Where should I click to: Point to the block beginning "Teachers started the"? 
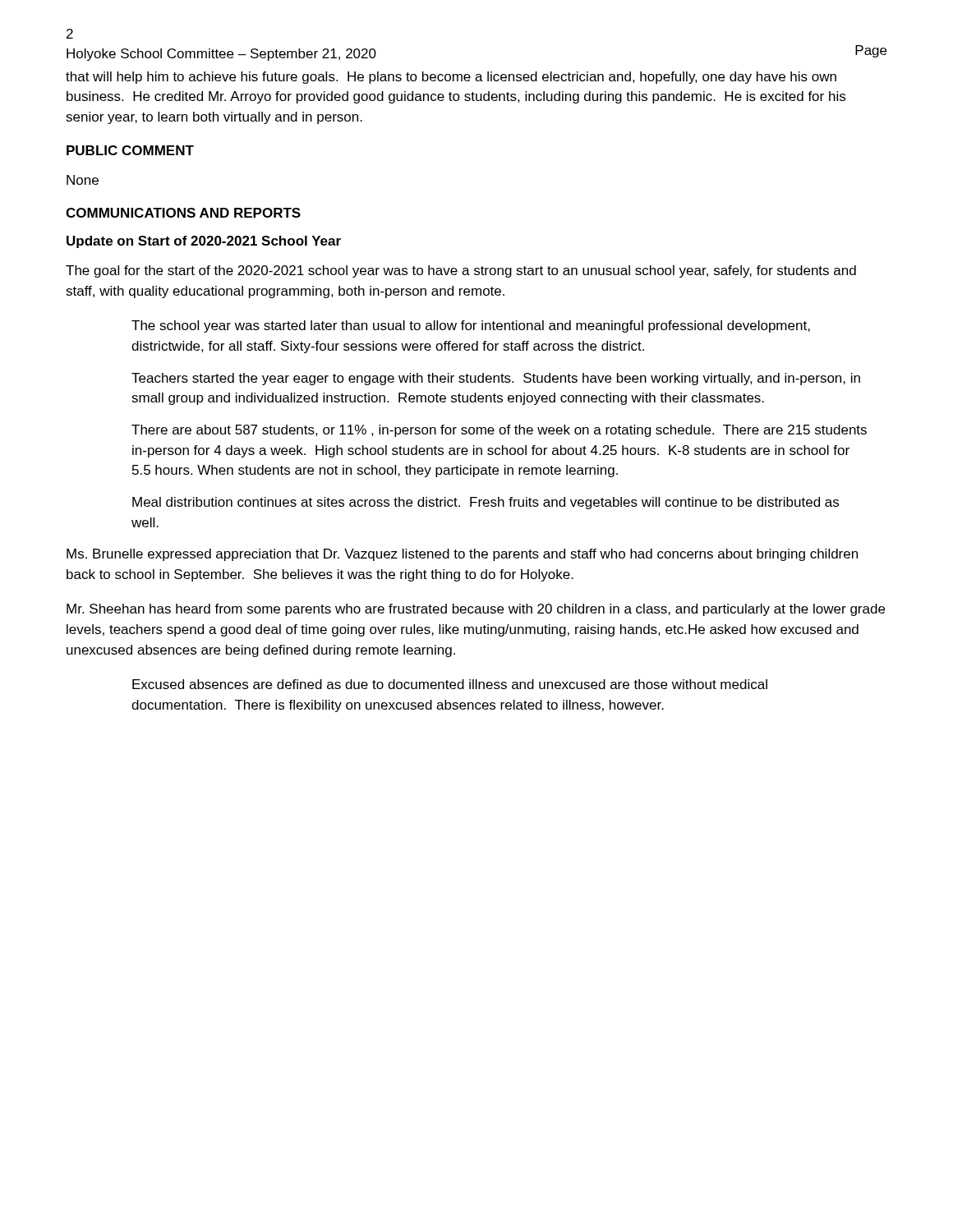click(496, 388)
